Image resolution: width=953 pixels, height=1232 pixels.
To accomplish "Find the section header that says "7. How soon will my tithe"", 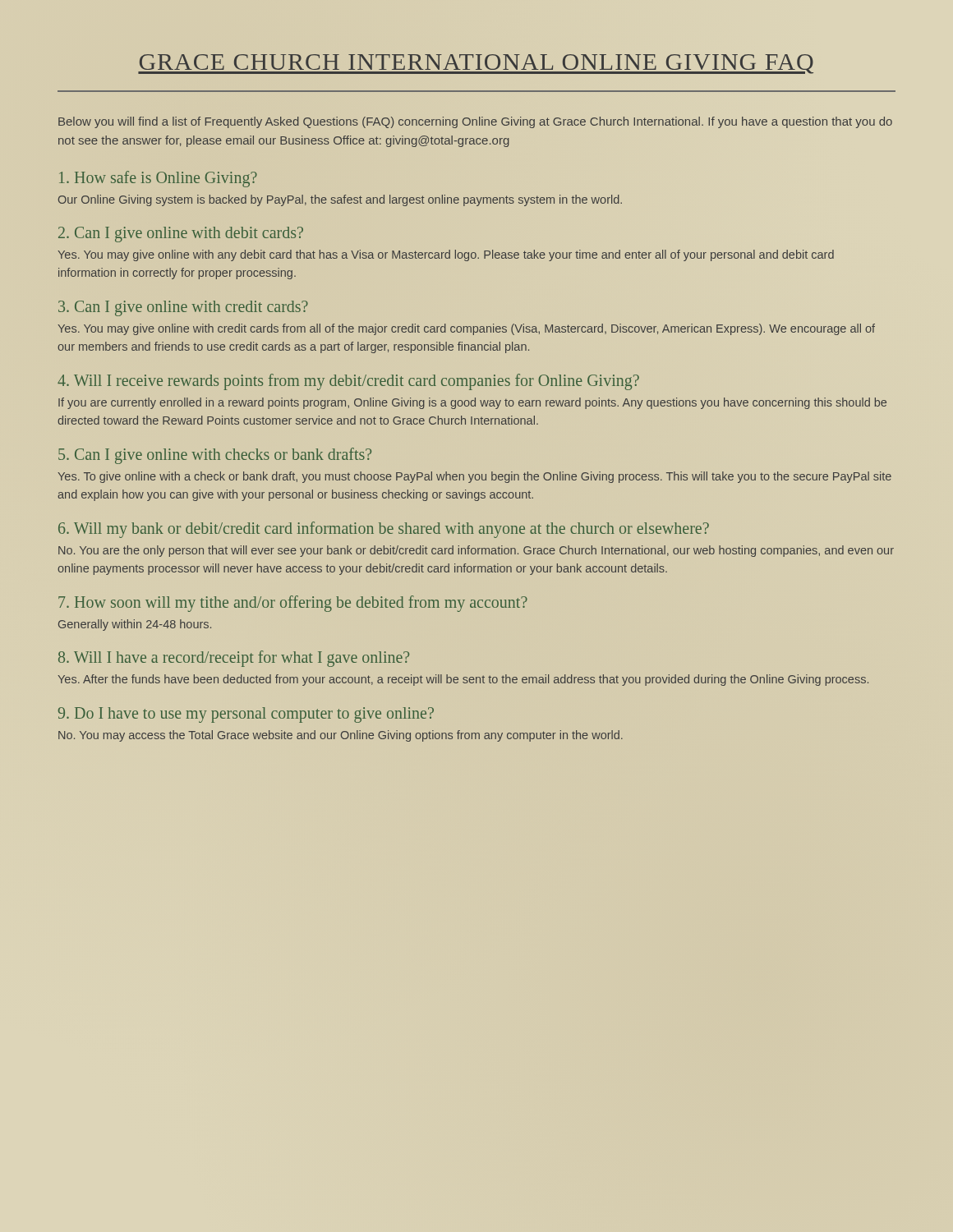I will pyautogui.click(x=293, y=602).
